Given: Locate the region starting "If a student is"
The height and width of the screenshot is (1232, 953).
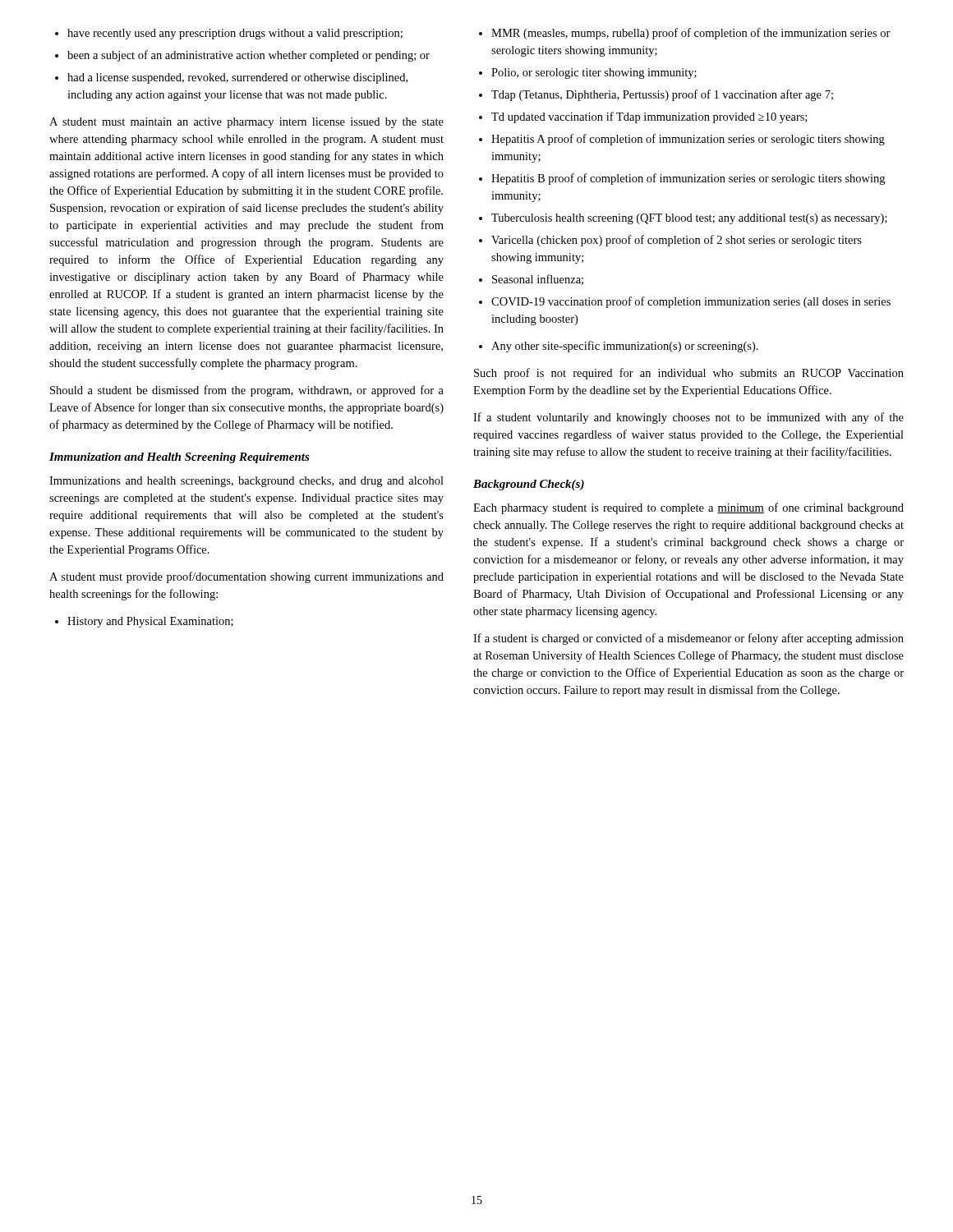Looking at the screenshot, I should [688, 664].
